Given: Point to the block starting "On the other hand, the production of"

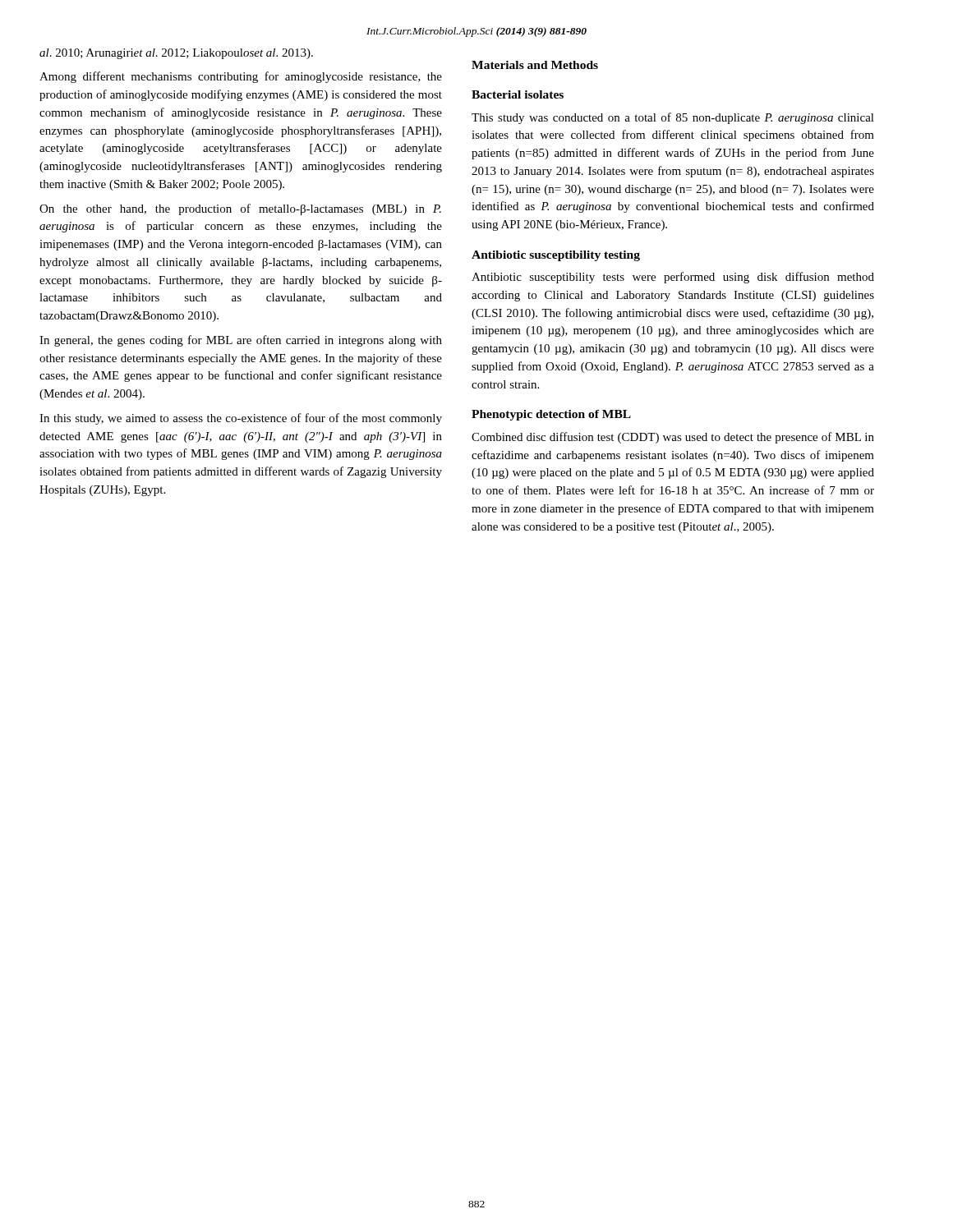Looking at the screenshot, I should [241, 263].
